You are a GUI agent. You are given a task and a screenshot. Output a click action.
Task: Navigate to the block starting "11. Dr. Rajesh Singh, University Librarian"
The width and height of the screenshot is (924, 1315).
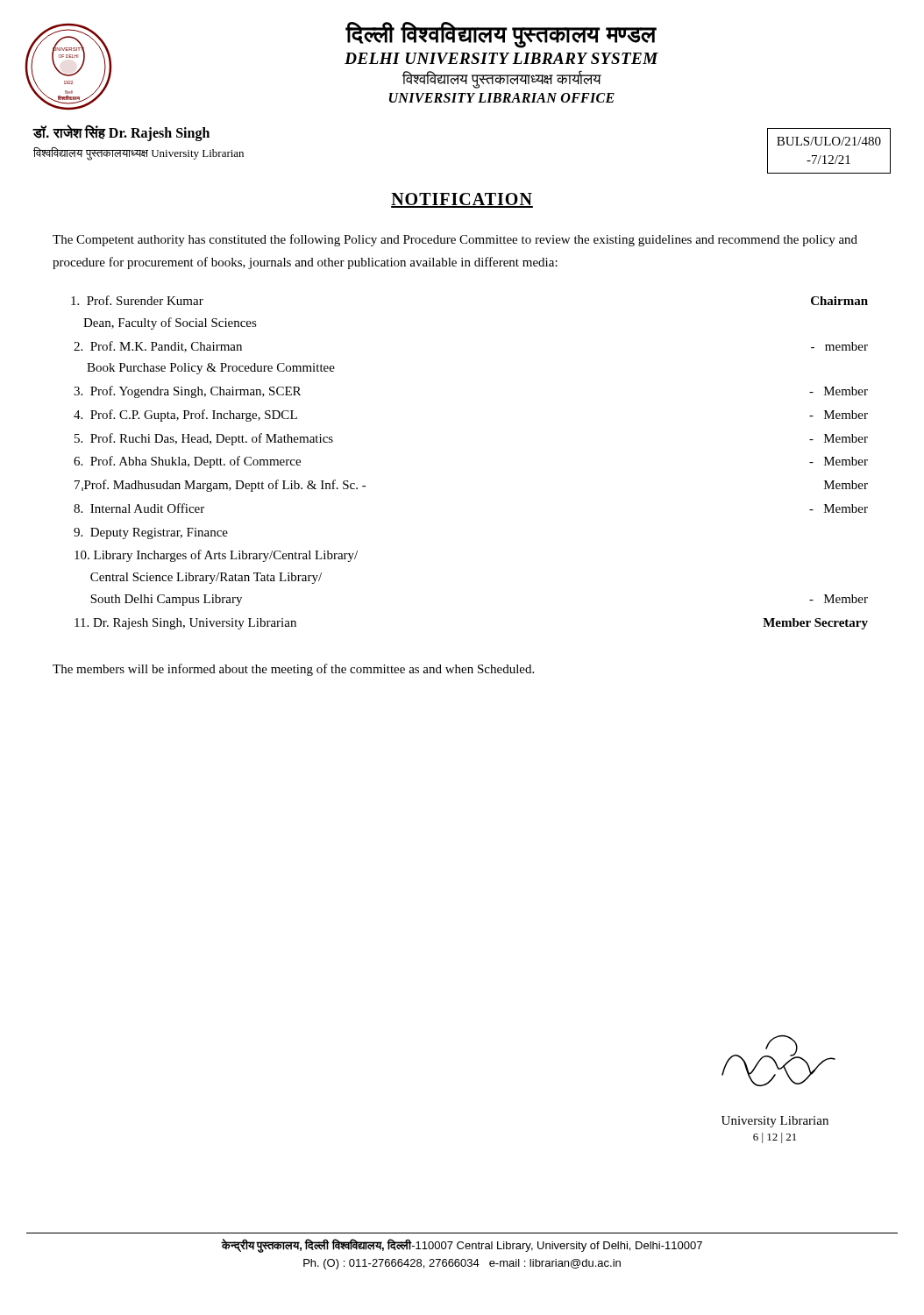[185, 622]
